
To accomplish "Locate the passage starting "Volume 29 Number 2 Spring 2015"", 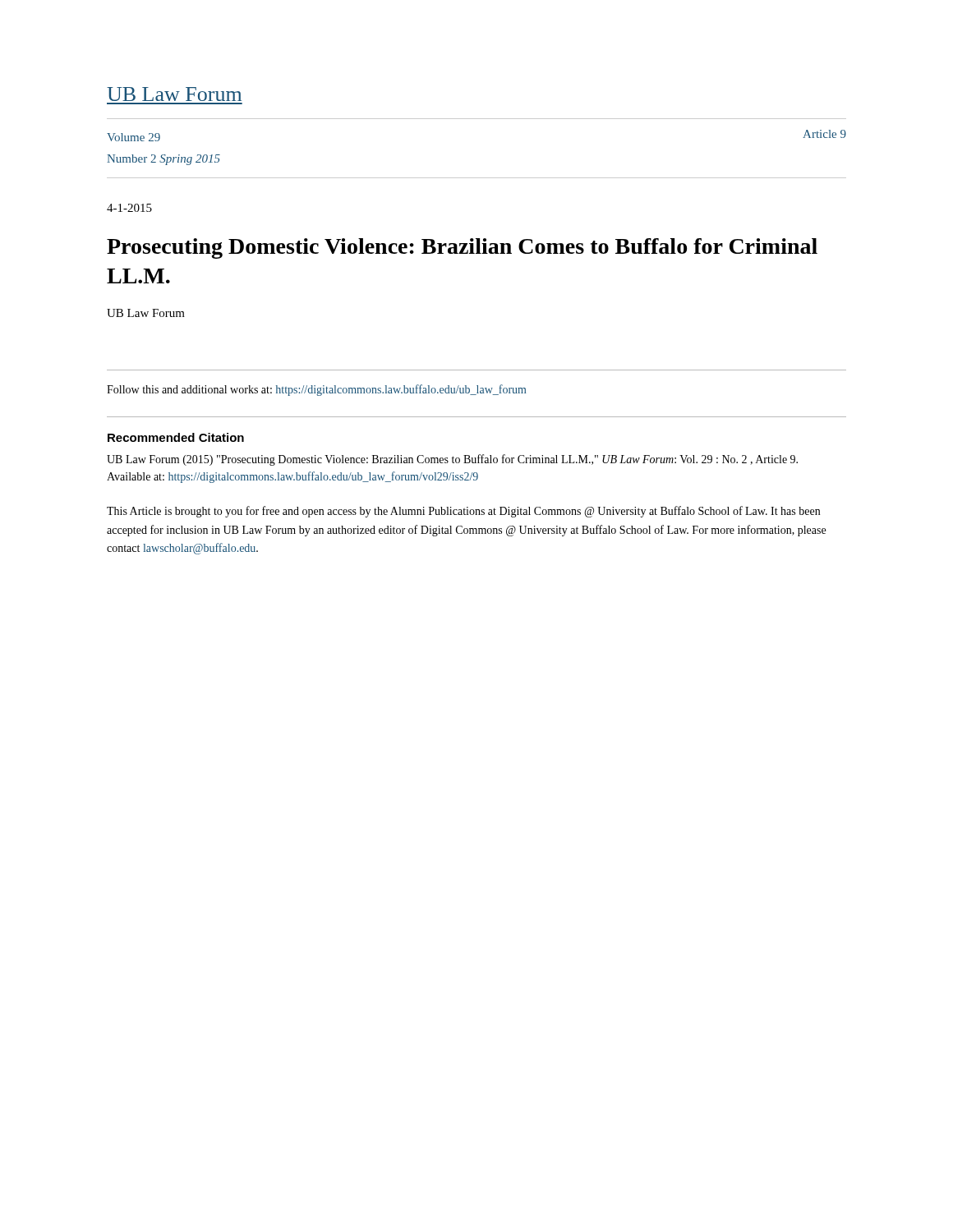I will 131,136.
